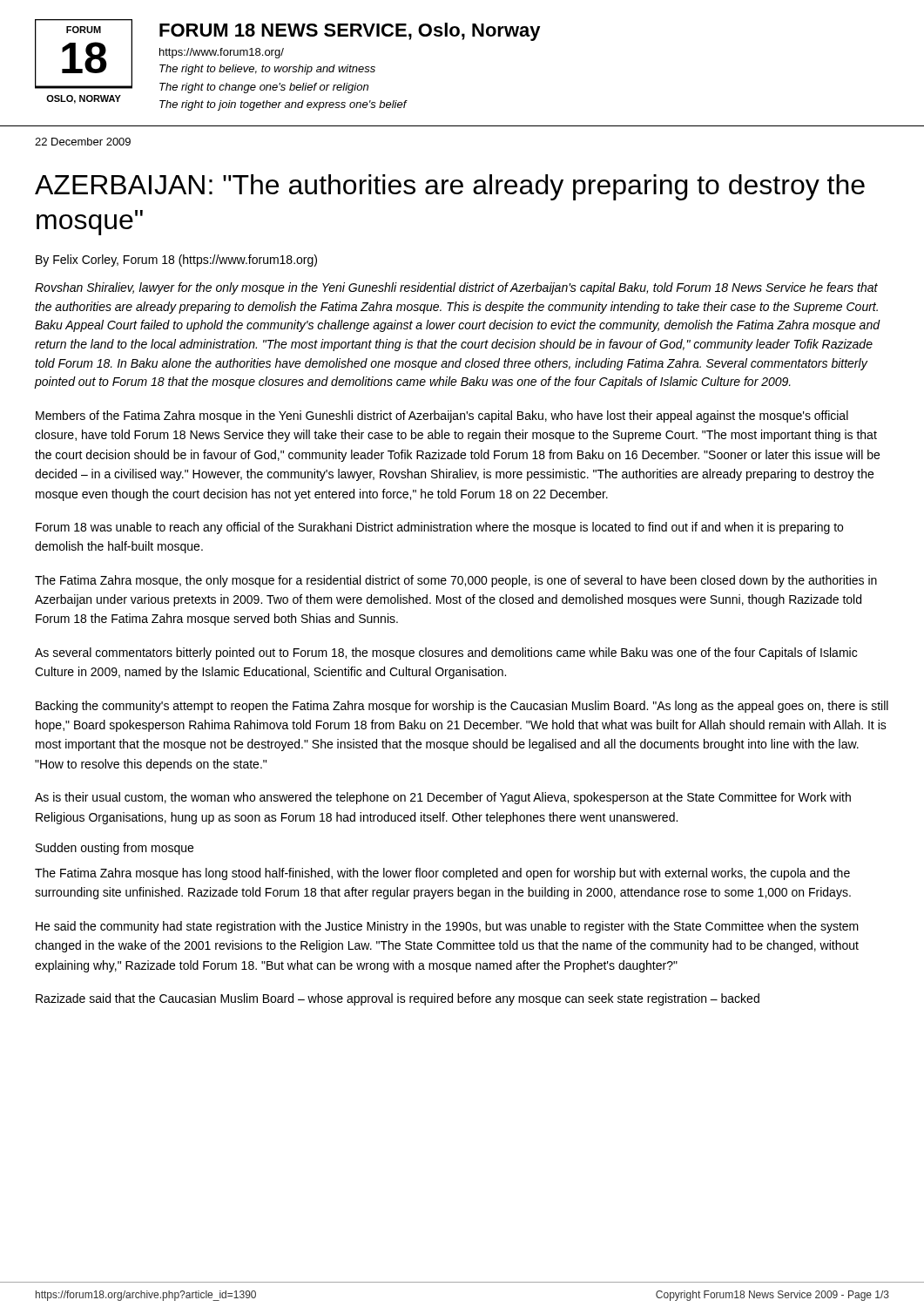Viewport: 924px width, 1307px height.
Task: Click on the logo
Action: click(x=87, y=63)
